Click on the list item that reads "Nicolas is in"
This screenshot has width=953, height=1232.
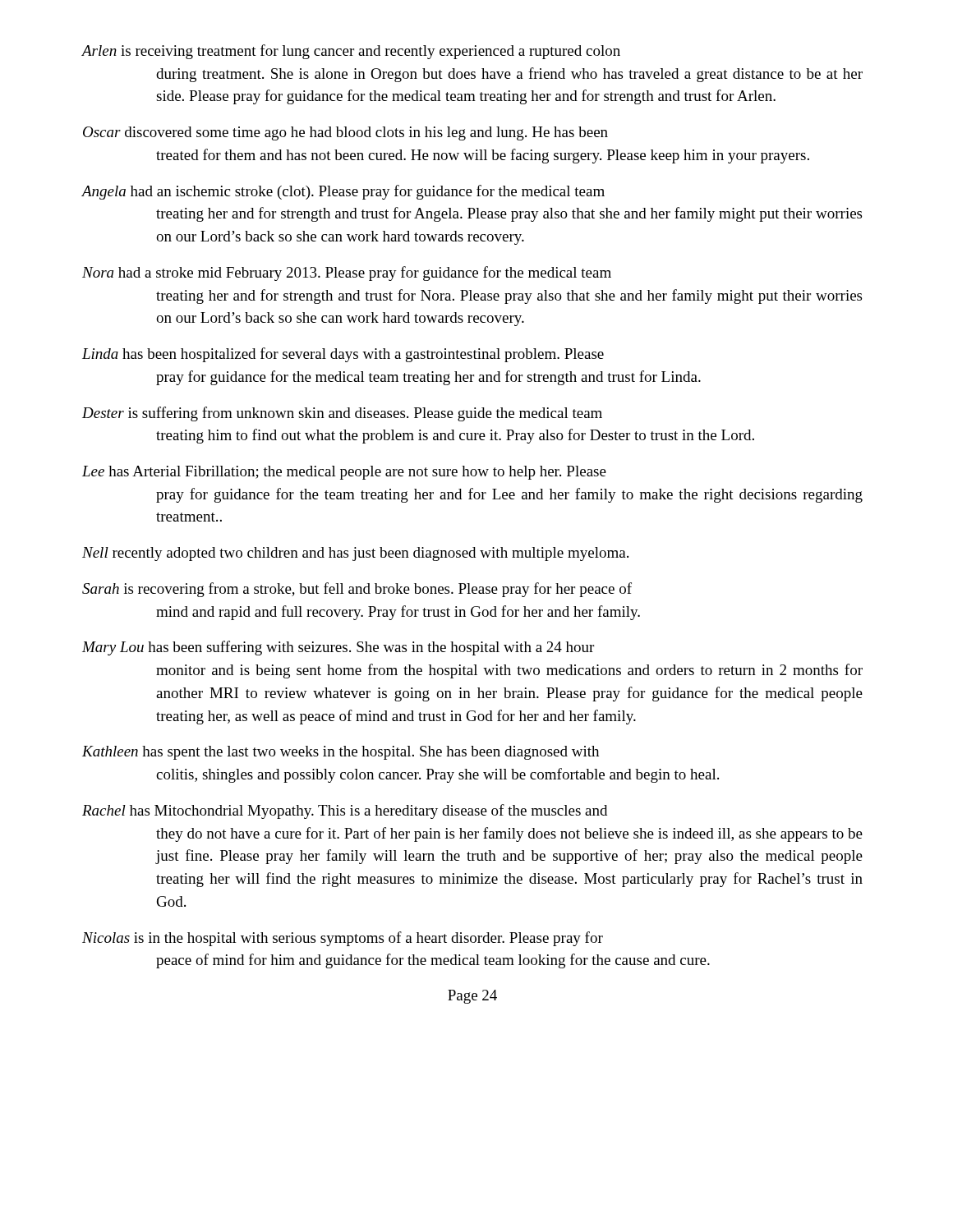(x=472, y=949)
